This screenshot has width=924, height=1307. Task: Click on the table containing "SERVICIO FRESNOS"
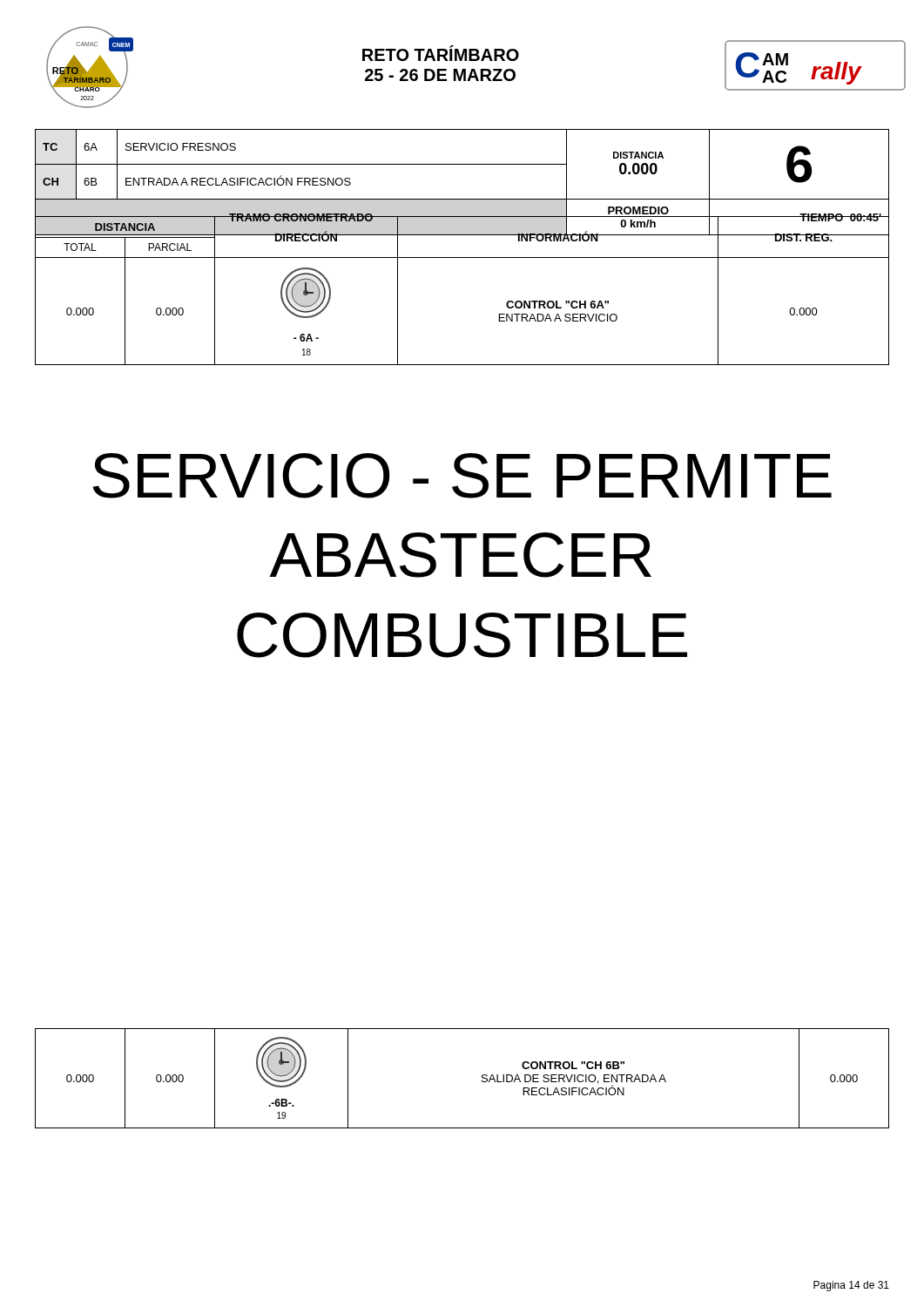[x=462, y=182]
